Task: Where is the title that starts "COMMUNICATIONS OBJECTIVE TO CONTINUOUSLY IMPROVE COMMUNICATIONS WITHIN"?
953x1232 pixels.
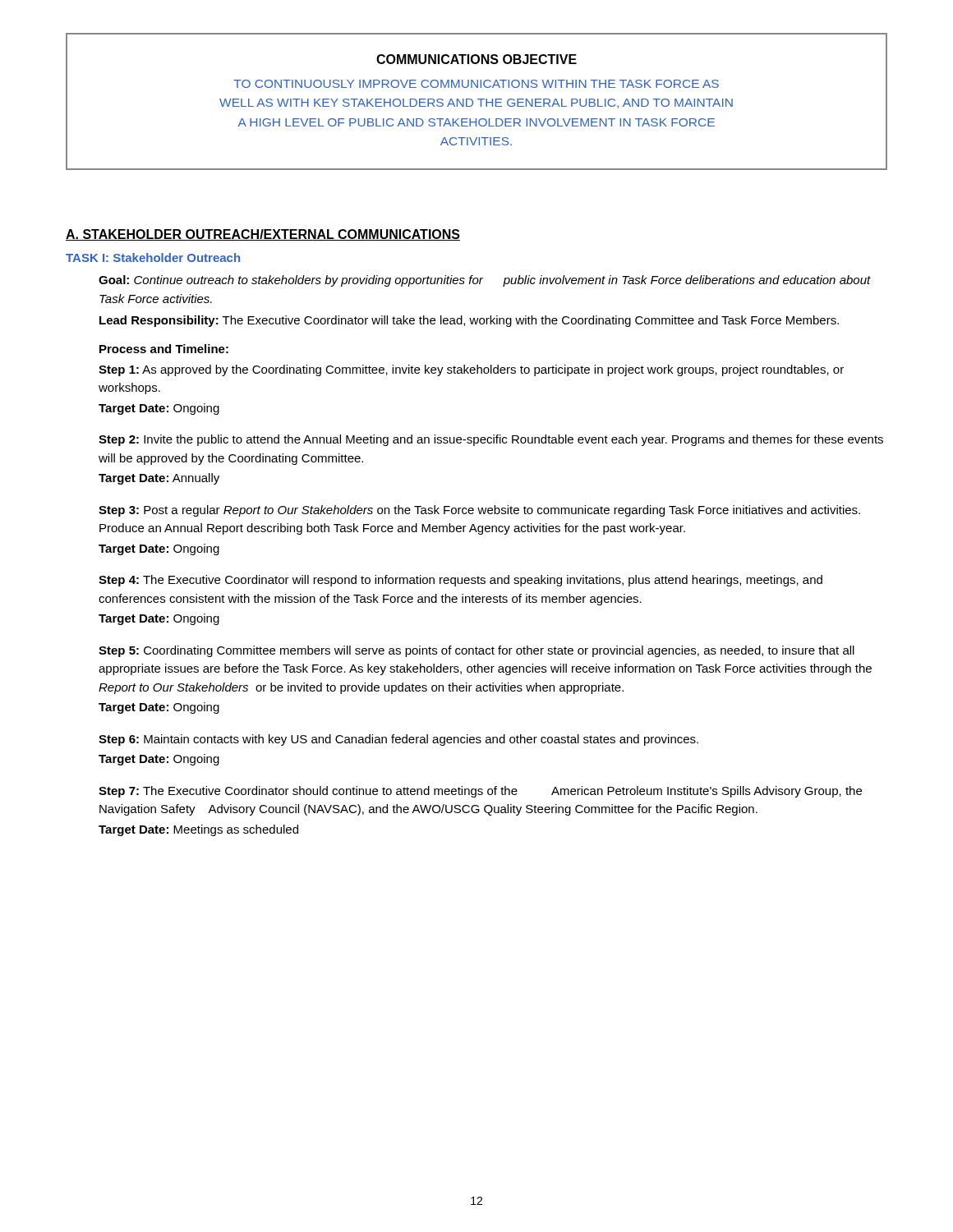Action: pyautogui.click(x=476, y=101)
